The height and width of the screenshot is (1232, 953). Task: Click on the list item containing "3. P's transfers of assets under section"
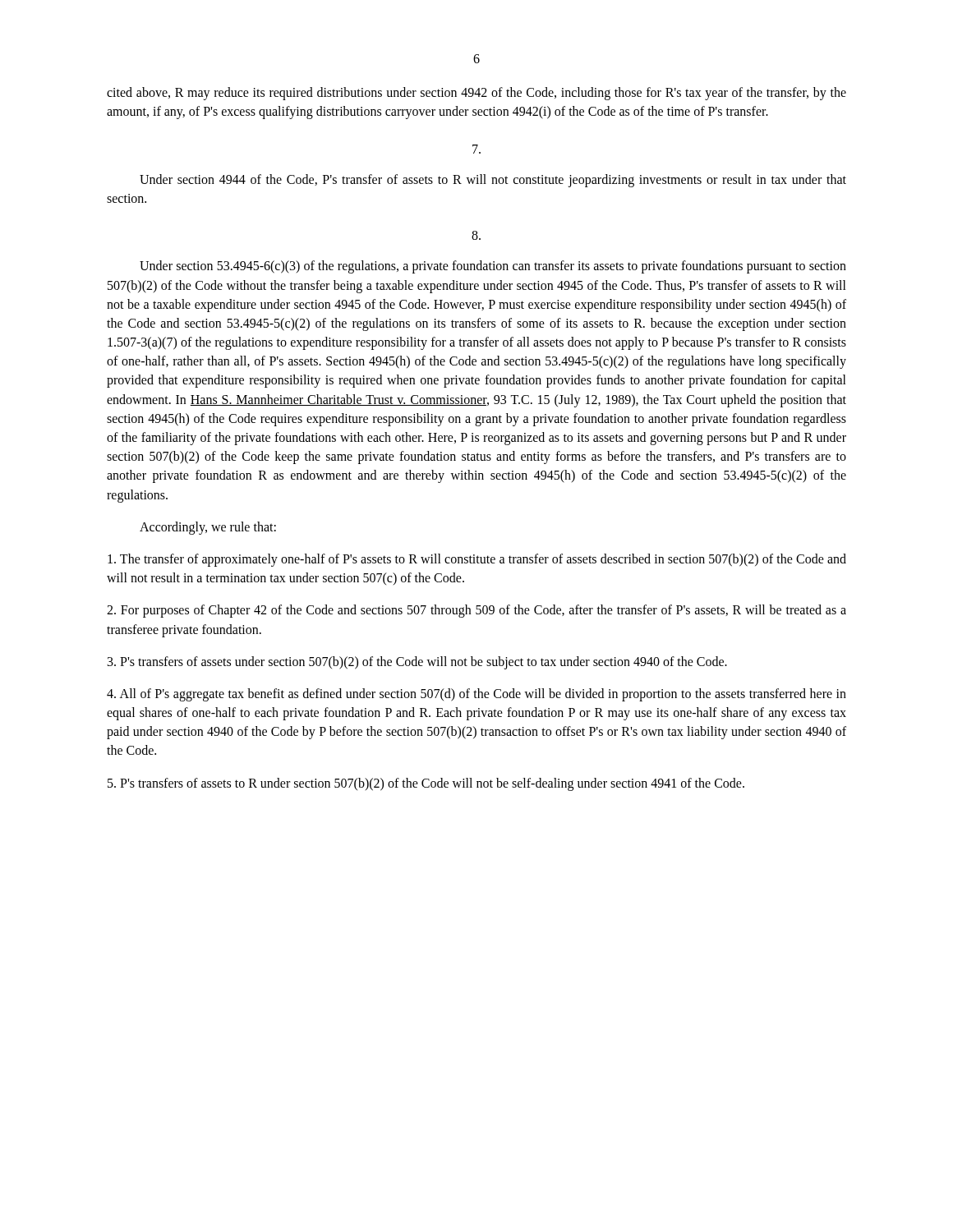point(417,661)
